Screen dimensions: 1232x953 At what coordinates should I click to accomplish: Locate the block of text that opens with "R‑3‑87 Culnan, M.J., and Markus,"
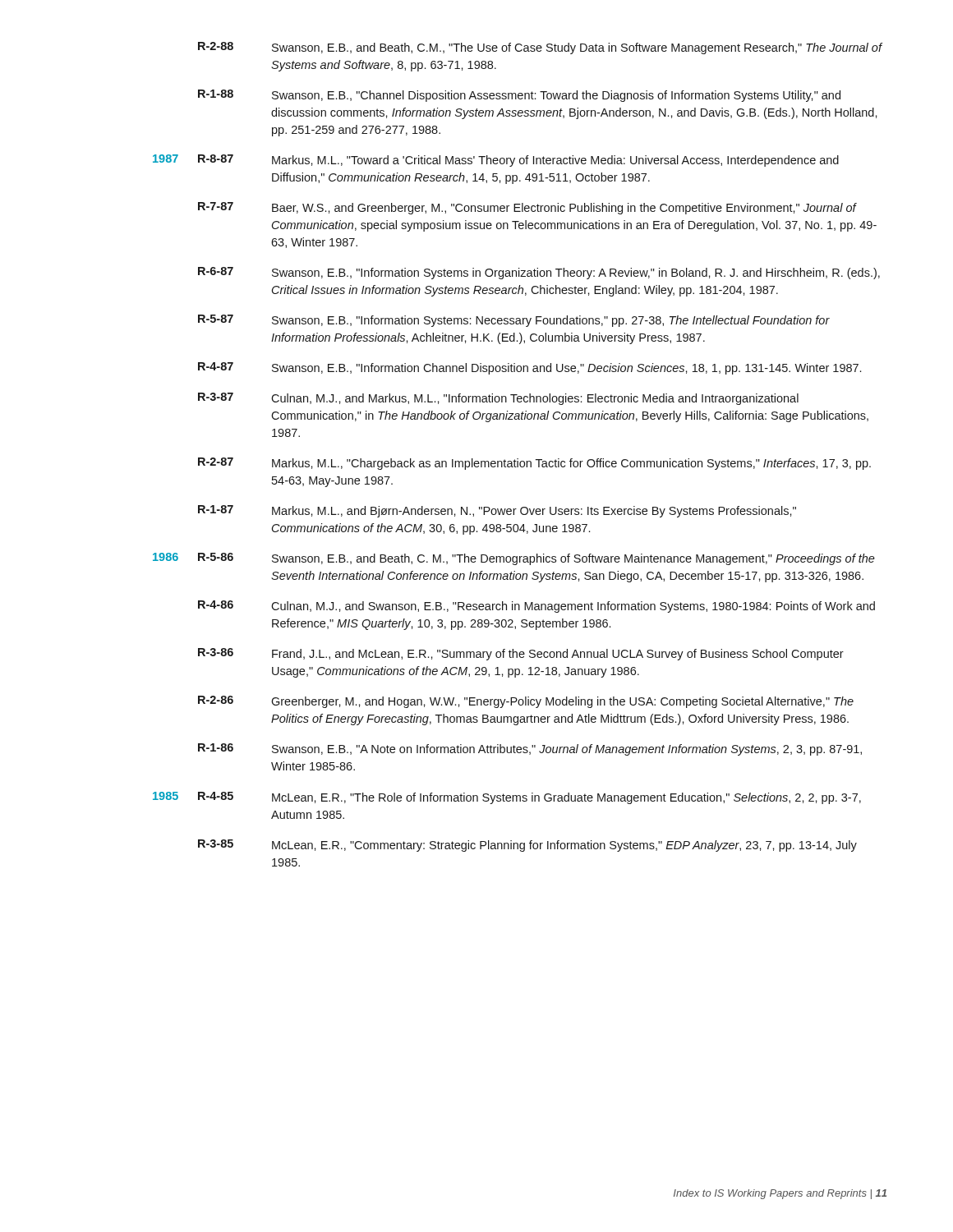[x=542, y=416]
